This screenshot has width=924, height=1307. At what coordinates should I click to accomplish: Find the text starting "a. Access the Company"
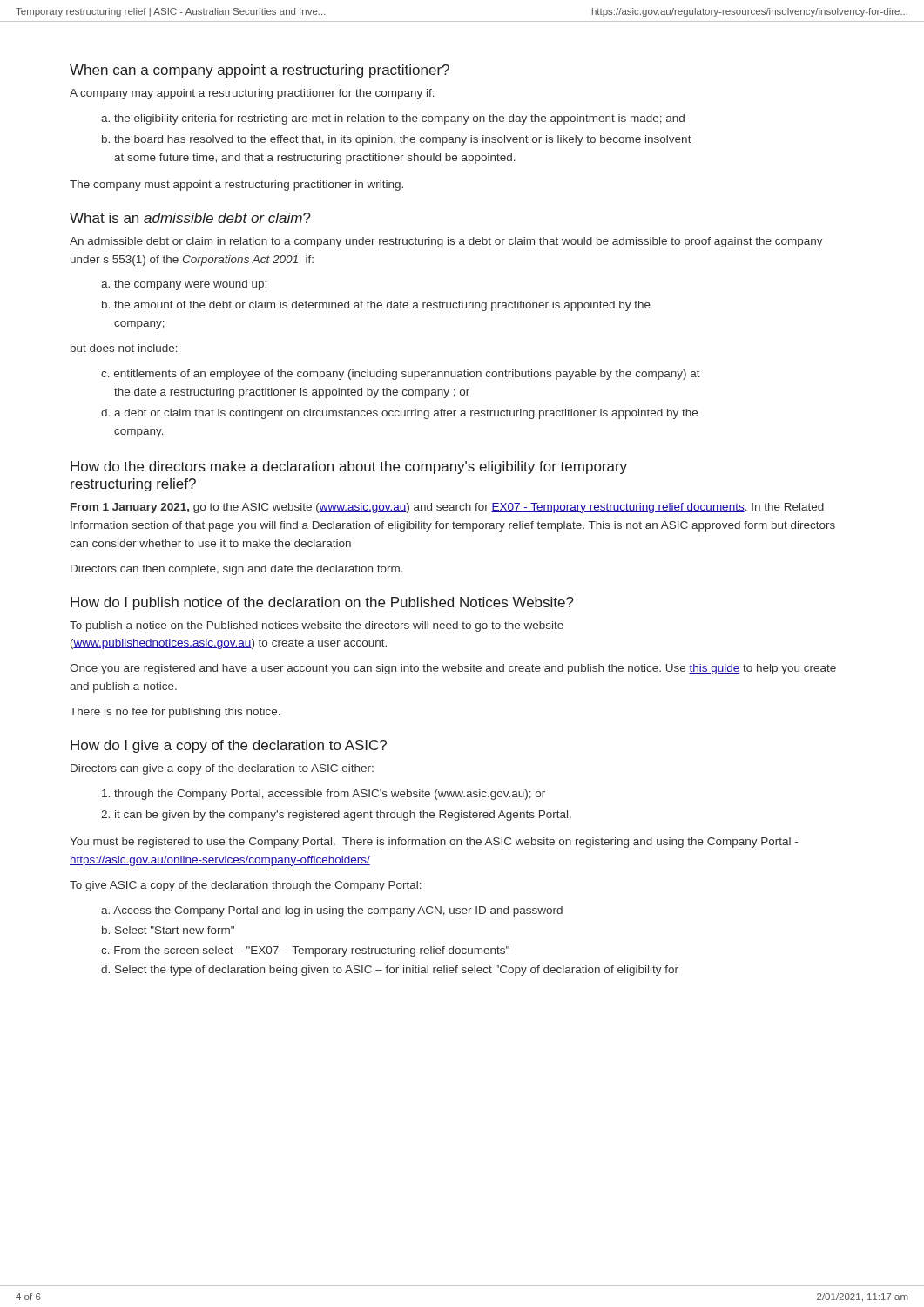coord(332,910)
